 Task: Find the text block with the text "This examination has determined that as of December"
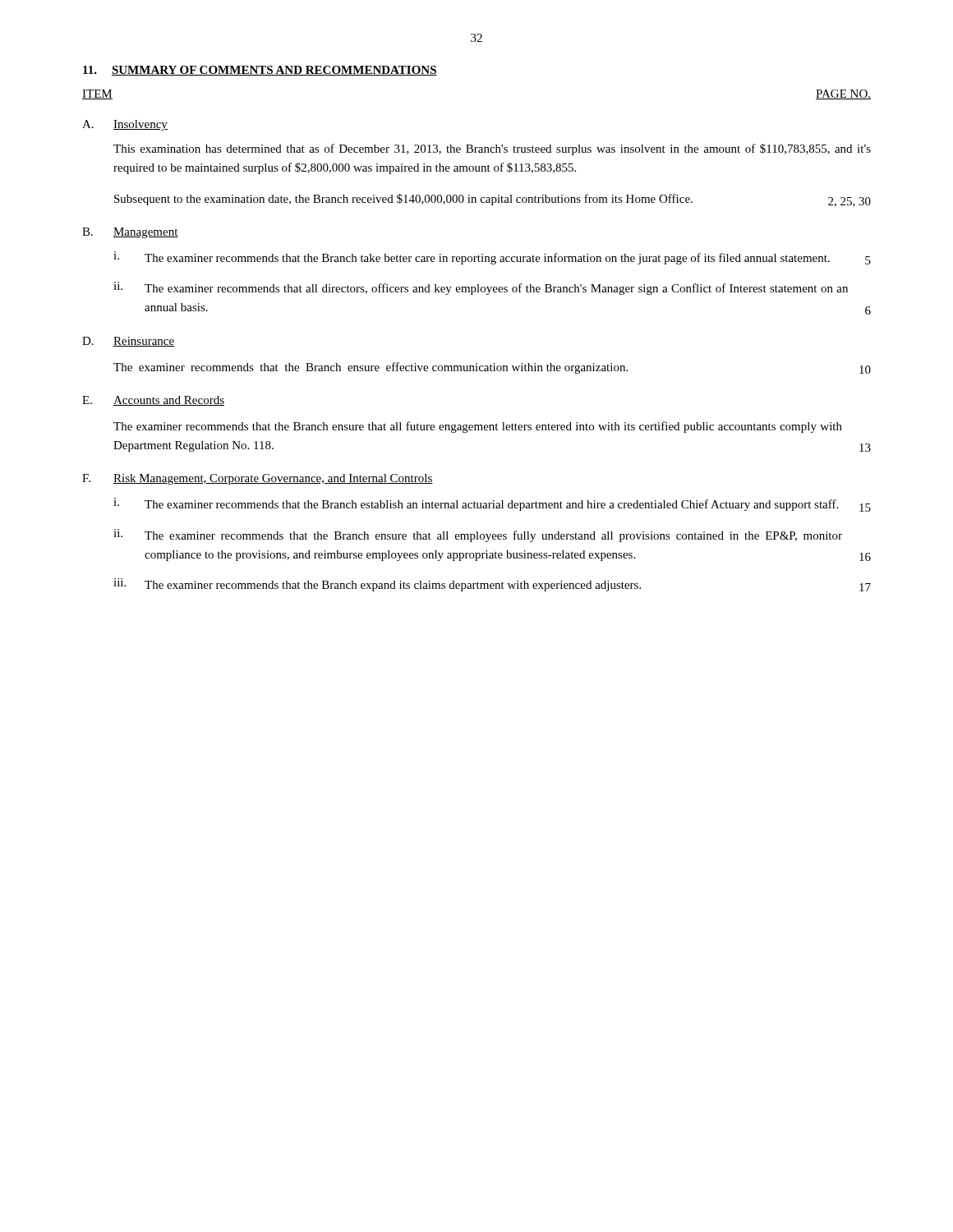[x=492, y=158]
